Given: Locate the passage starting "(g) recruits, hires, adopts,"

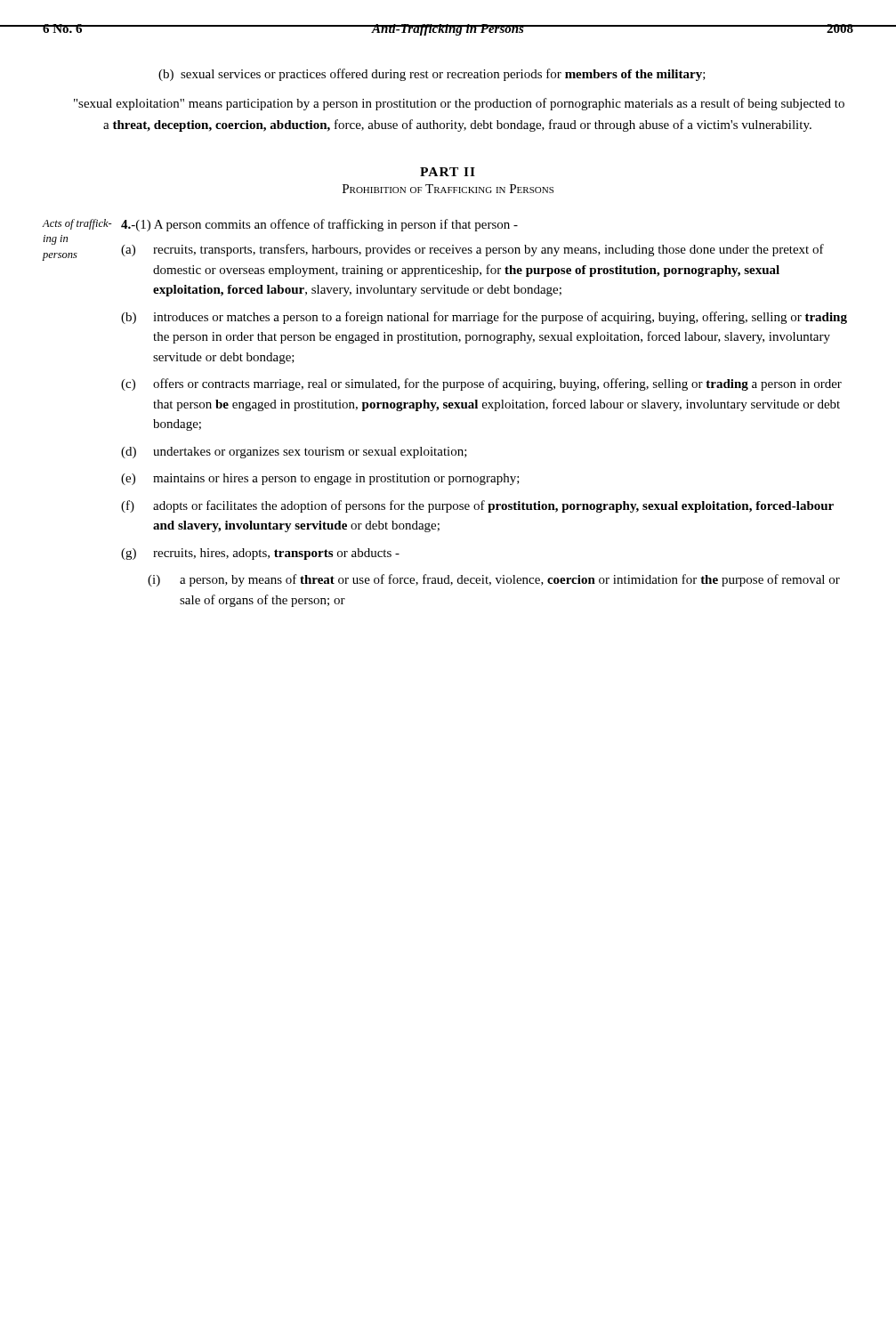Looking at the screenshot, I should point(260,554).
